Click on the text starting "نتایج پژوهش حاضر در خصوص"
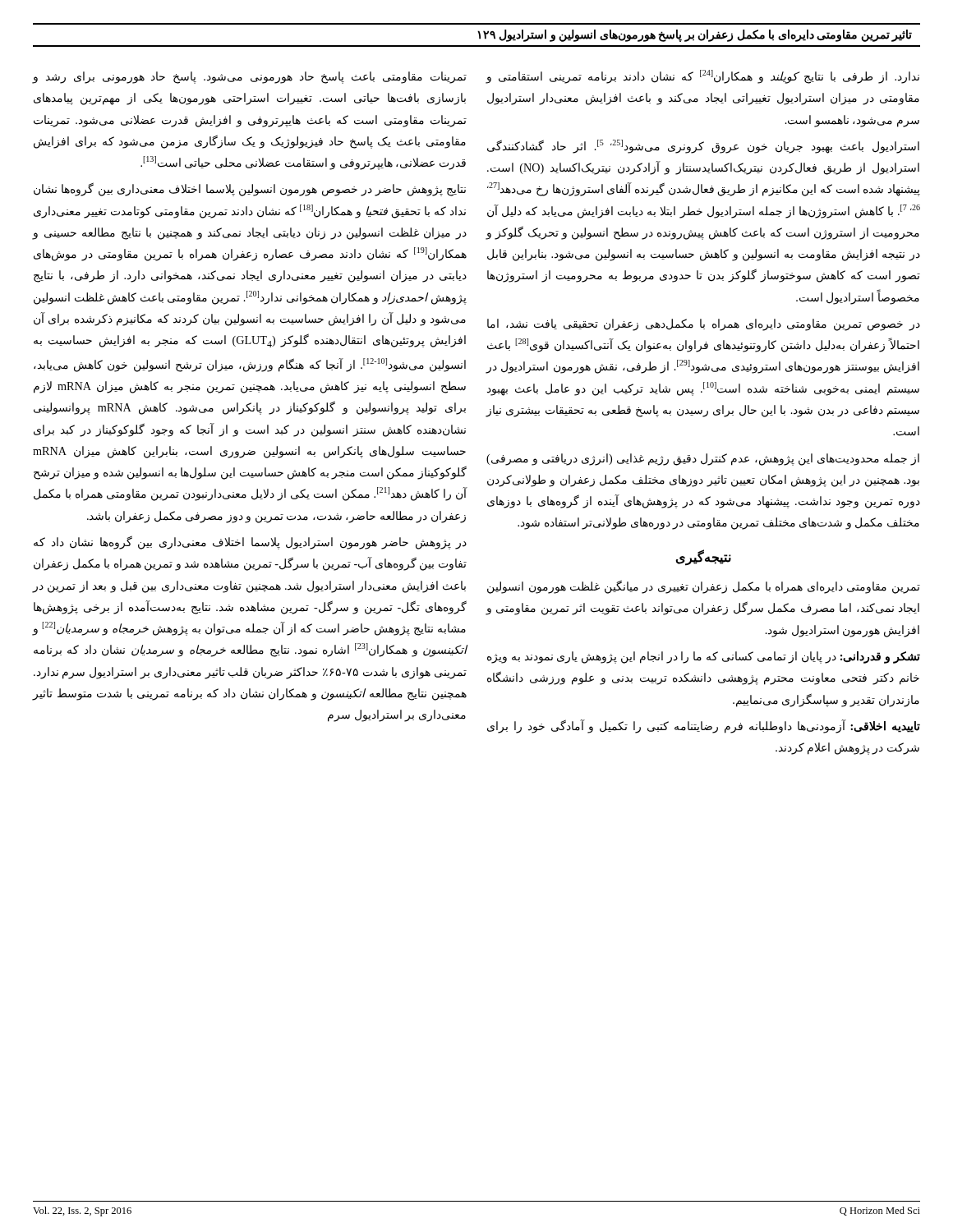953x1232 pixels. click(250, 352)
